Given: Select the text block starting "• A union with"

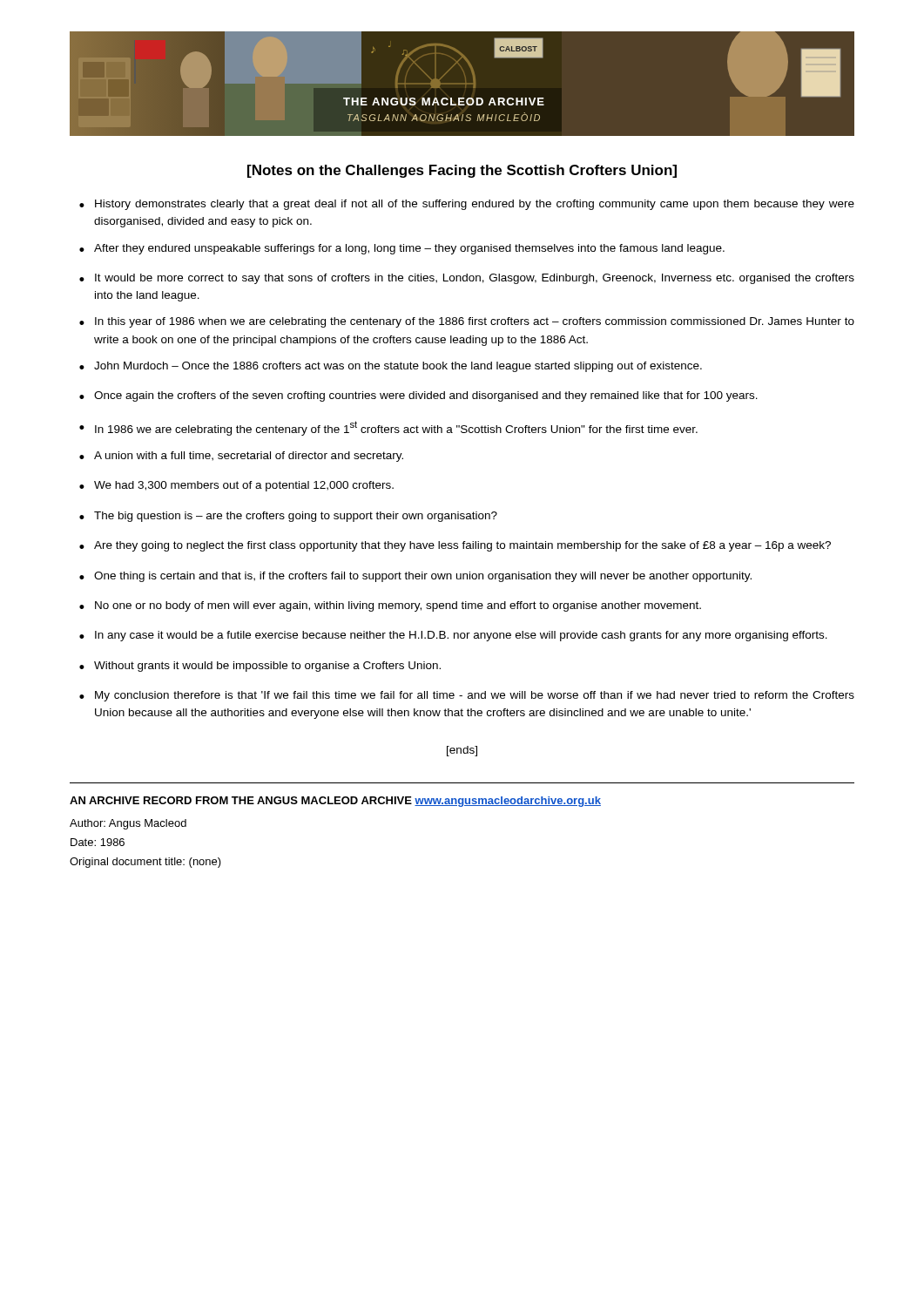Looking at the screenshot, I should (241, 457).
